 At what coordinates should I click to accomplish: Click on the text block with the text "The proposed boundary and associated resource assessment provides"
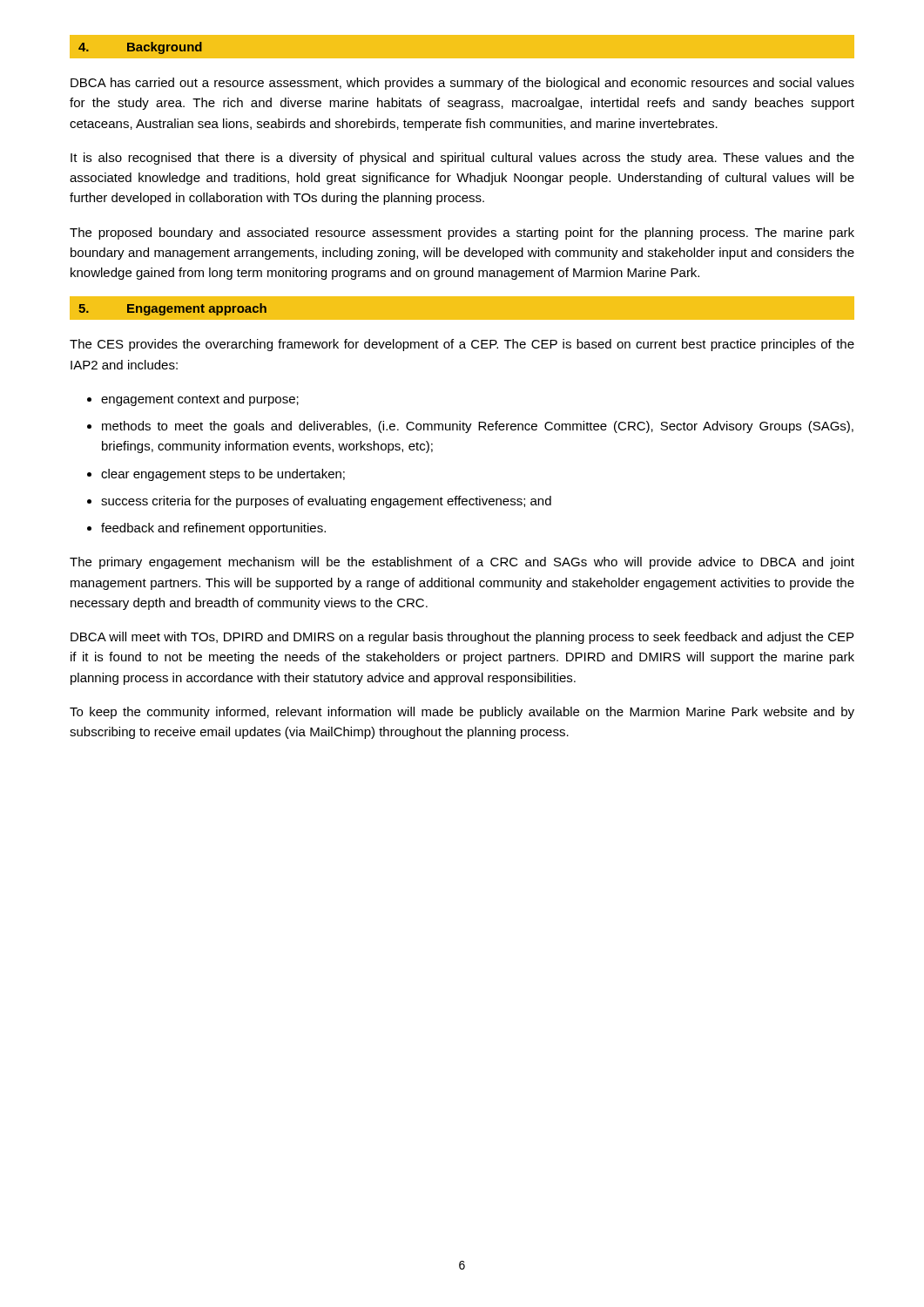(462, 252)
